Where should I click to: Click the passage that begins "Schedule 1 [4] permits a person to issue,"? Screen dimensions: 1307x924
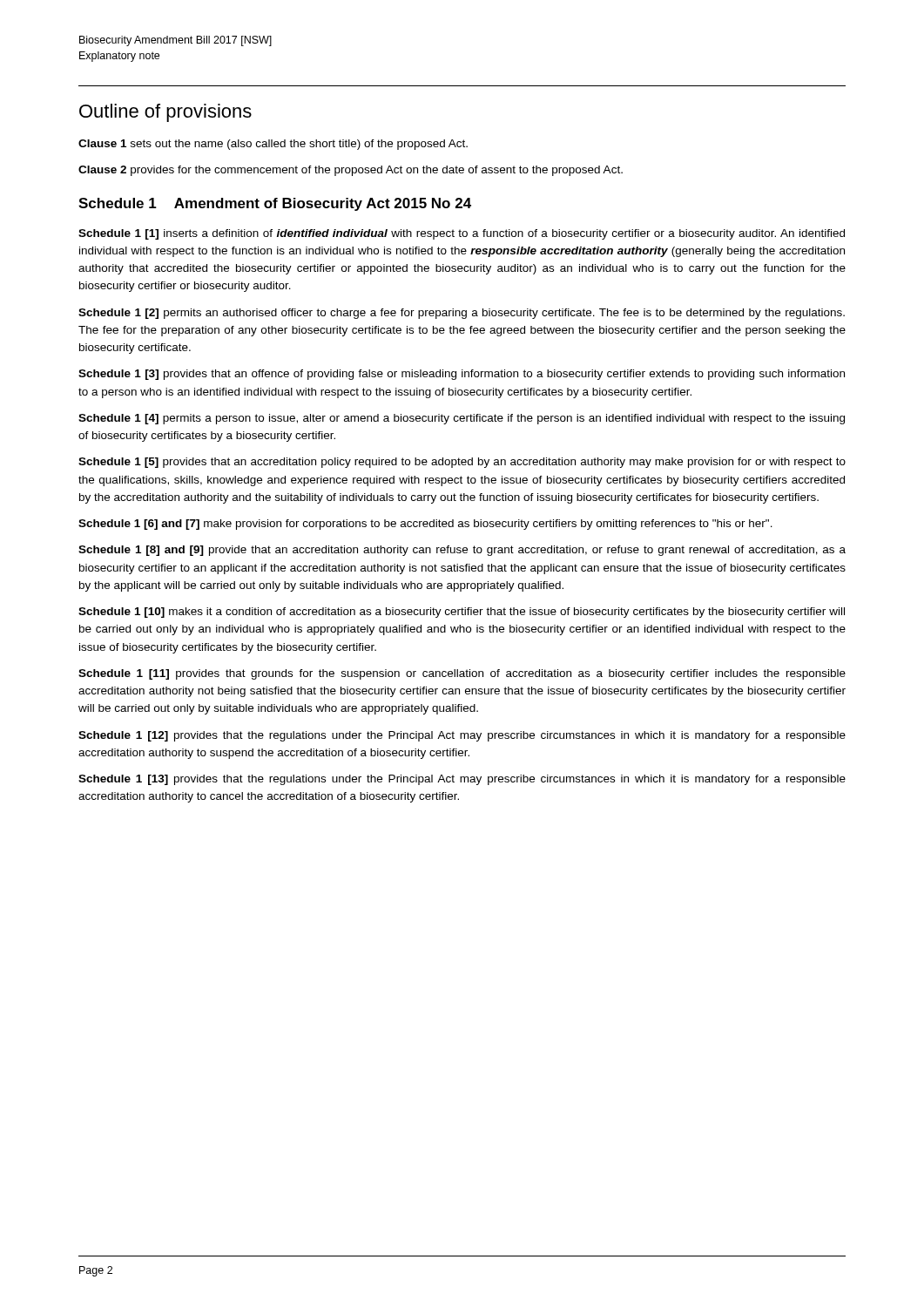(x=462, y=426)
